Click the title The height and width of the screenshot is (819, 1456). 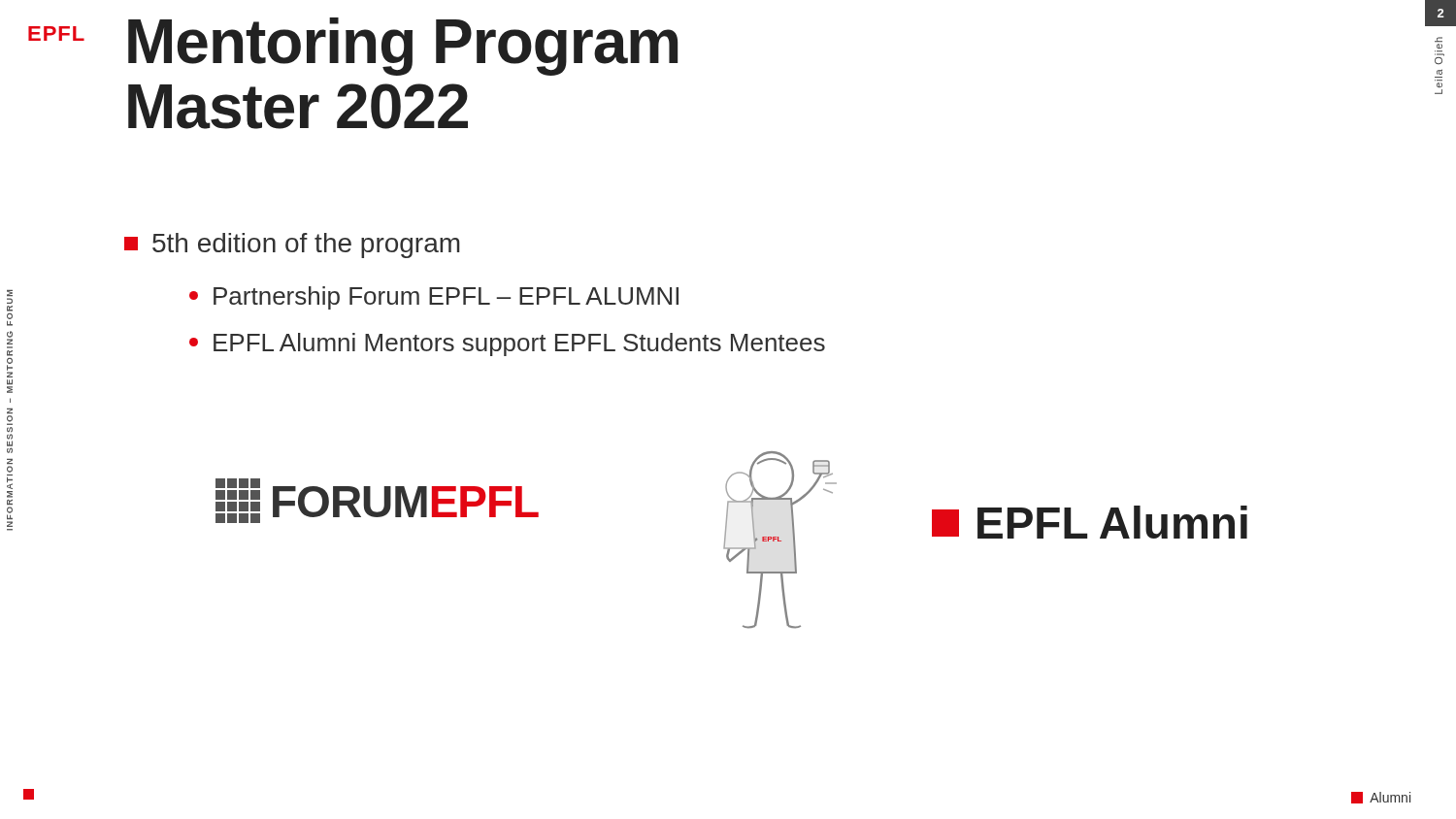tap(402, 75)
